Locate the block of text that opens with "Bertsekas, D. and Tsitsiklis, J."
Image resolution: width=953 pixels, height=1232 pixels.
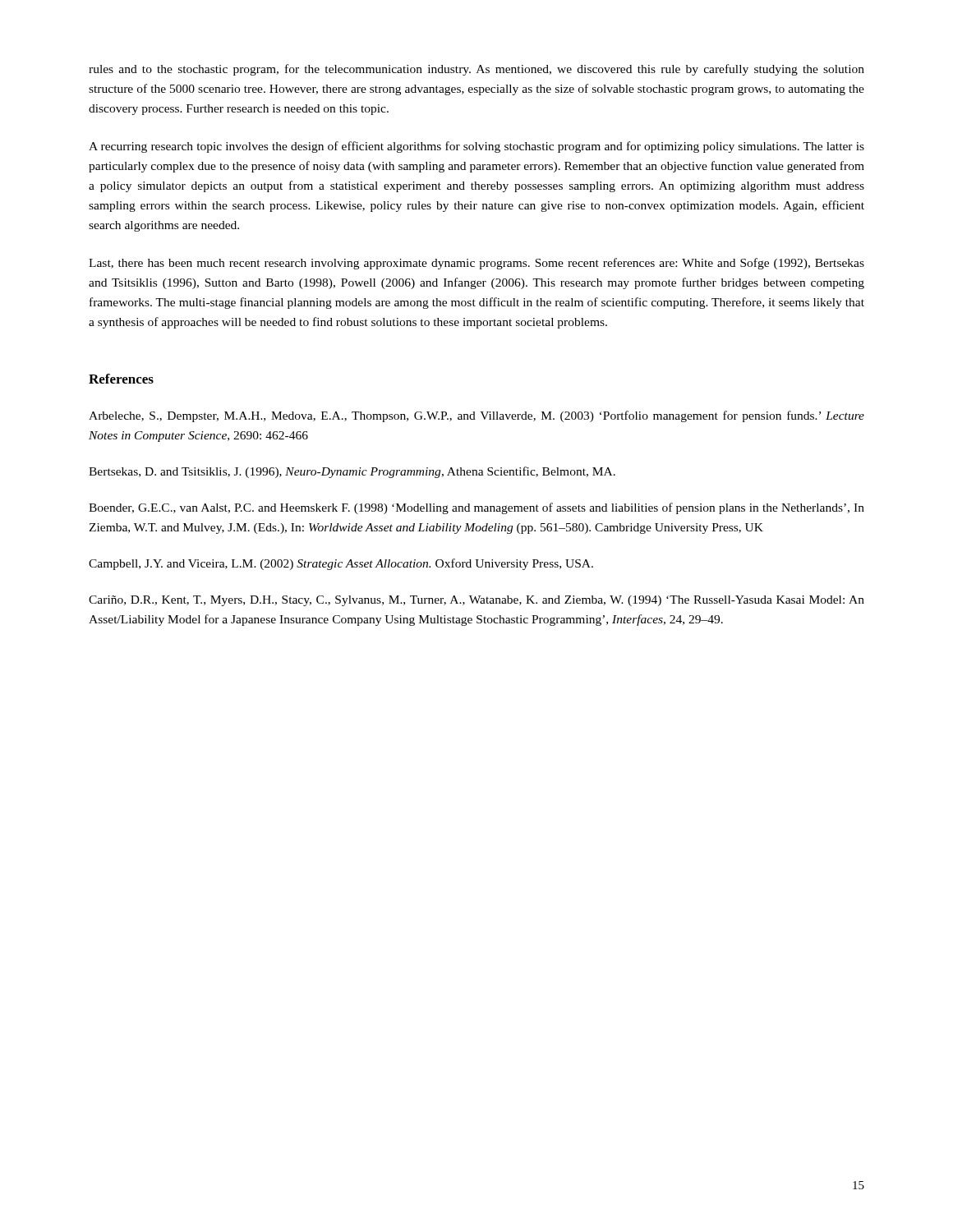point(352,471)
